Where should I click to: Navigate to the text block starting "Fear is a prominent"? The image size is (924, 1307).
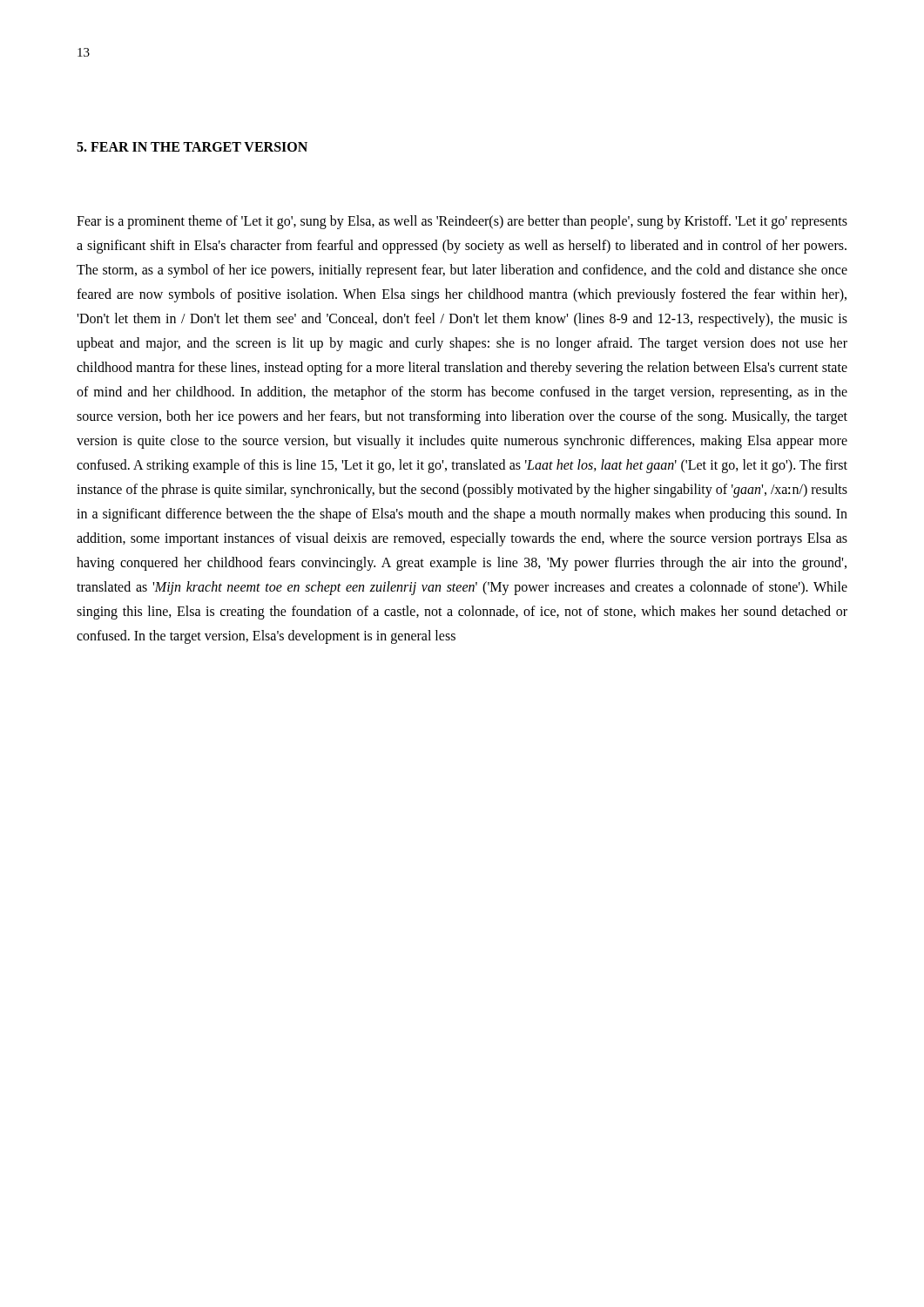pyautogui.click(x=462, y=428)
